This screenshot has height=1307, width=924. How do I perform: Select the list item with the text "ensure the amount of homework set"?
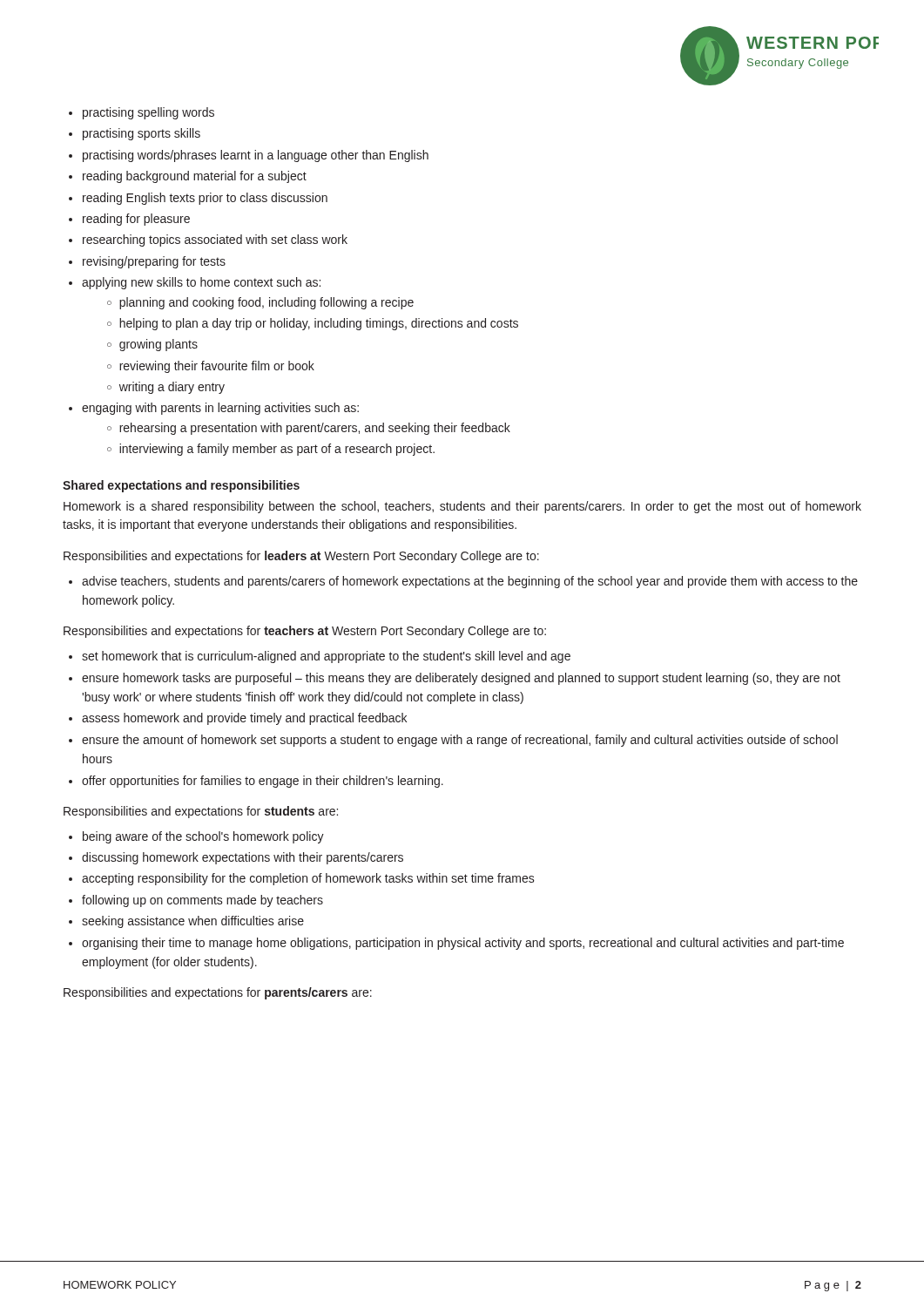pyautogui.click(x=460, y=749)
